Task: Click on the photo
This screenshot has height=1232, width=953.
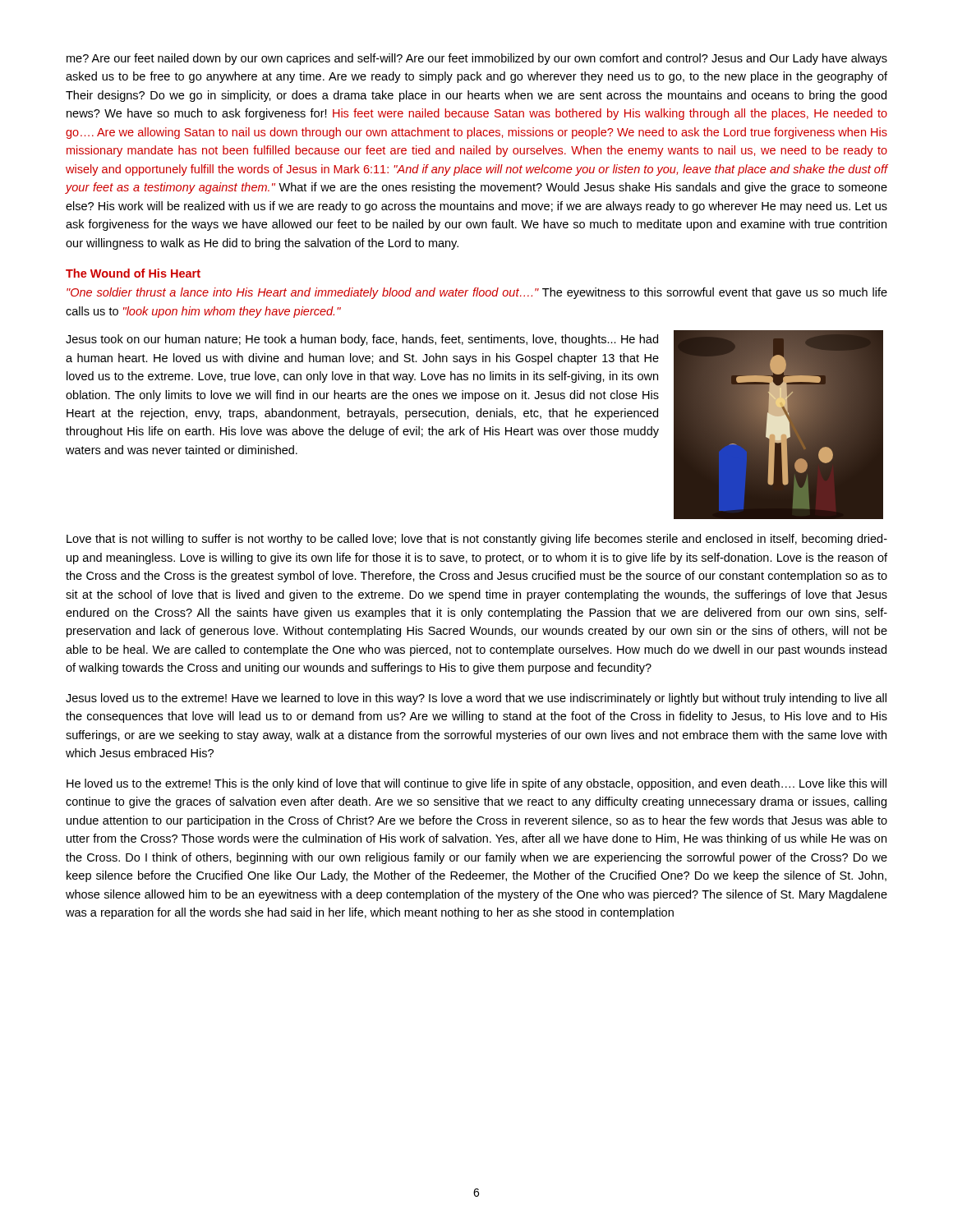Action: (778, 426)
